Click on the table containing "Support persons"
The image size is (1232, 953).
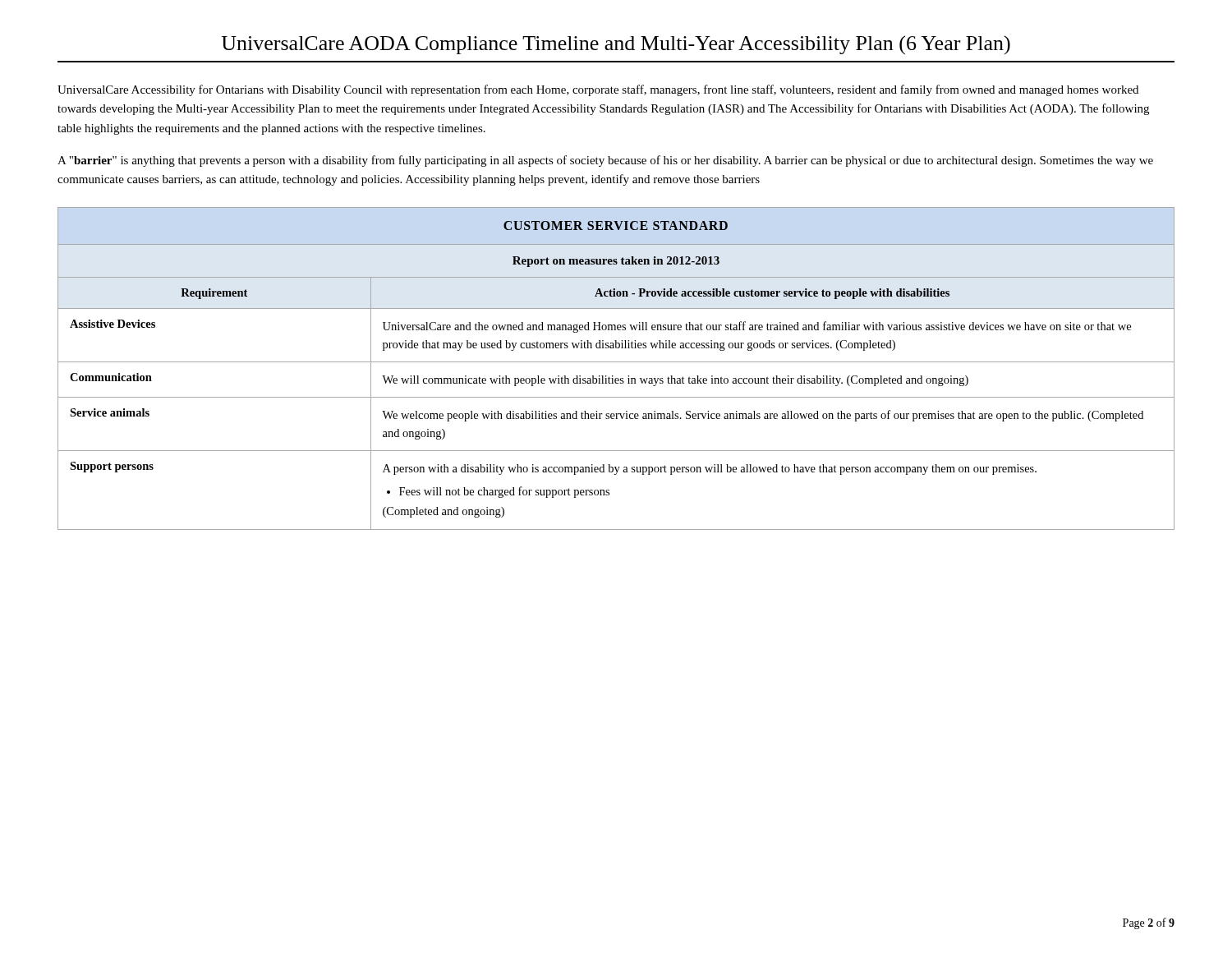pos(616,368)
